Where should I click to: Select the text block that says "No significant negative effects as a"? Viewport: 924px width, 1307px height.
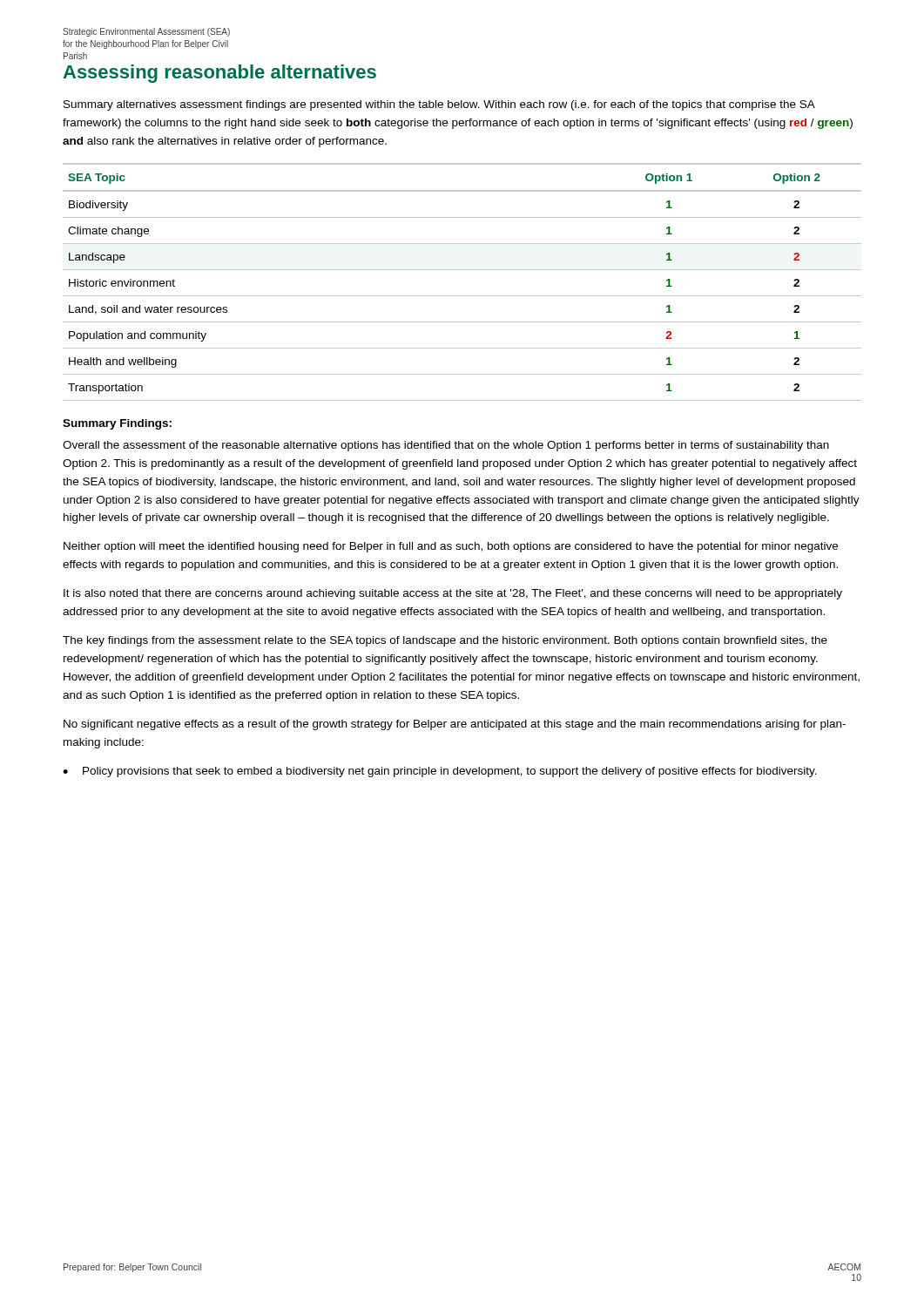tap(454, 733)
